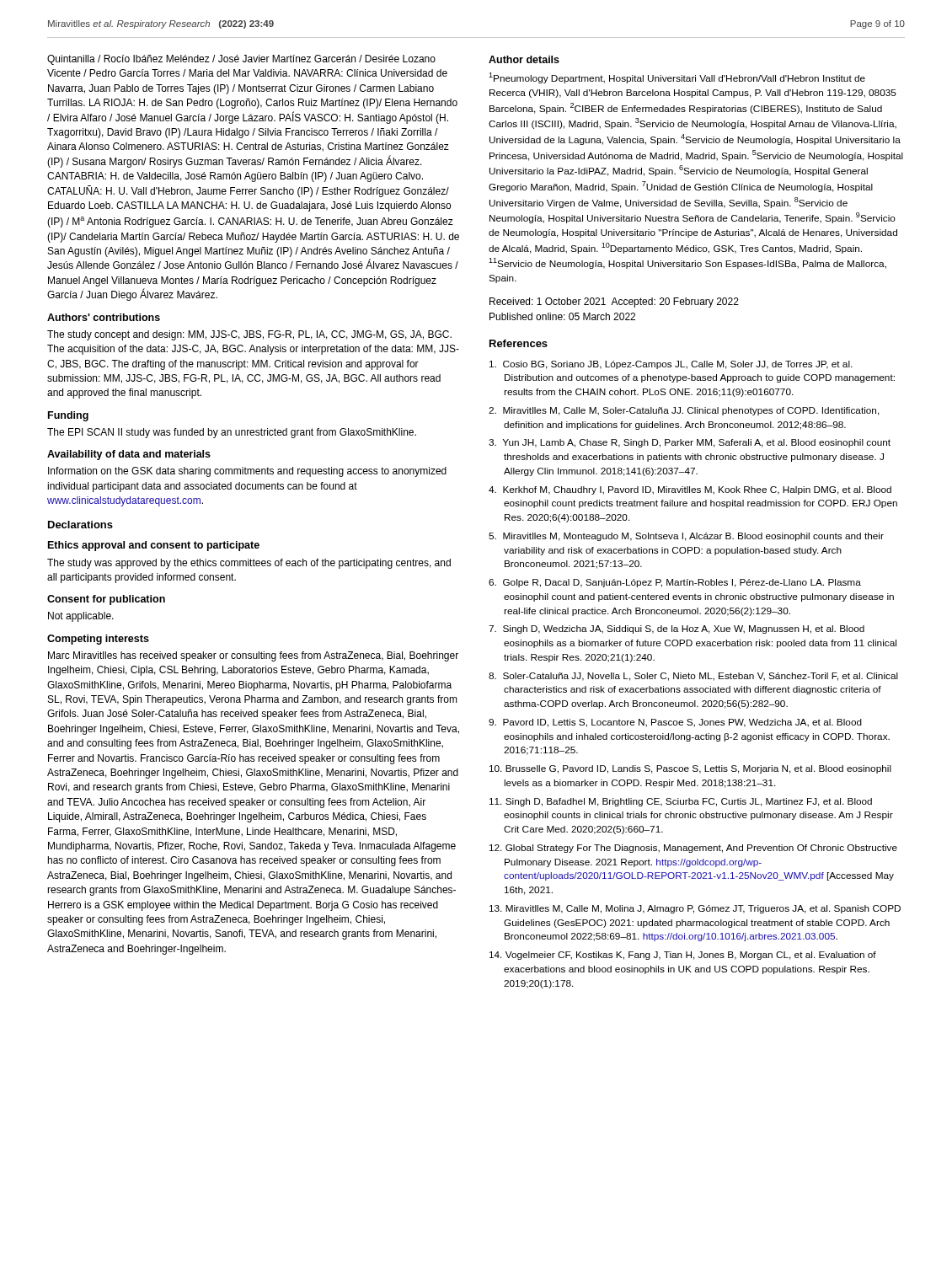The height and width of the screenshot is (1264, 952).
Task: Navigate to the block starting "Availability of data and materials"
Action: coord(129,454)
